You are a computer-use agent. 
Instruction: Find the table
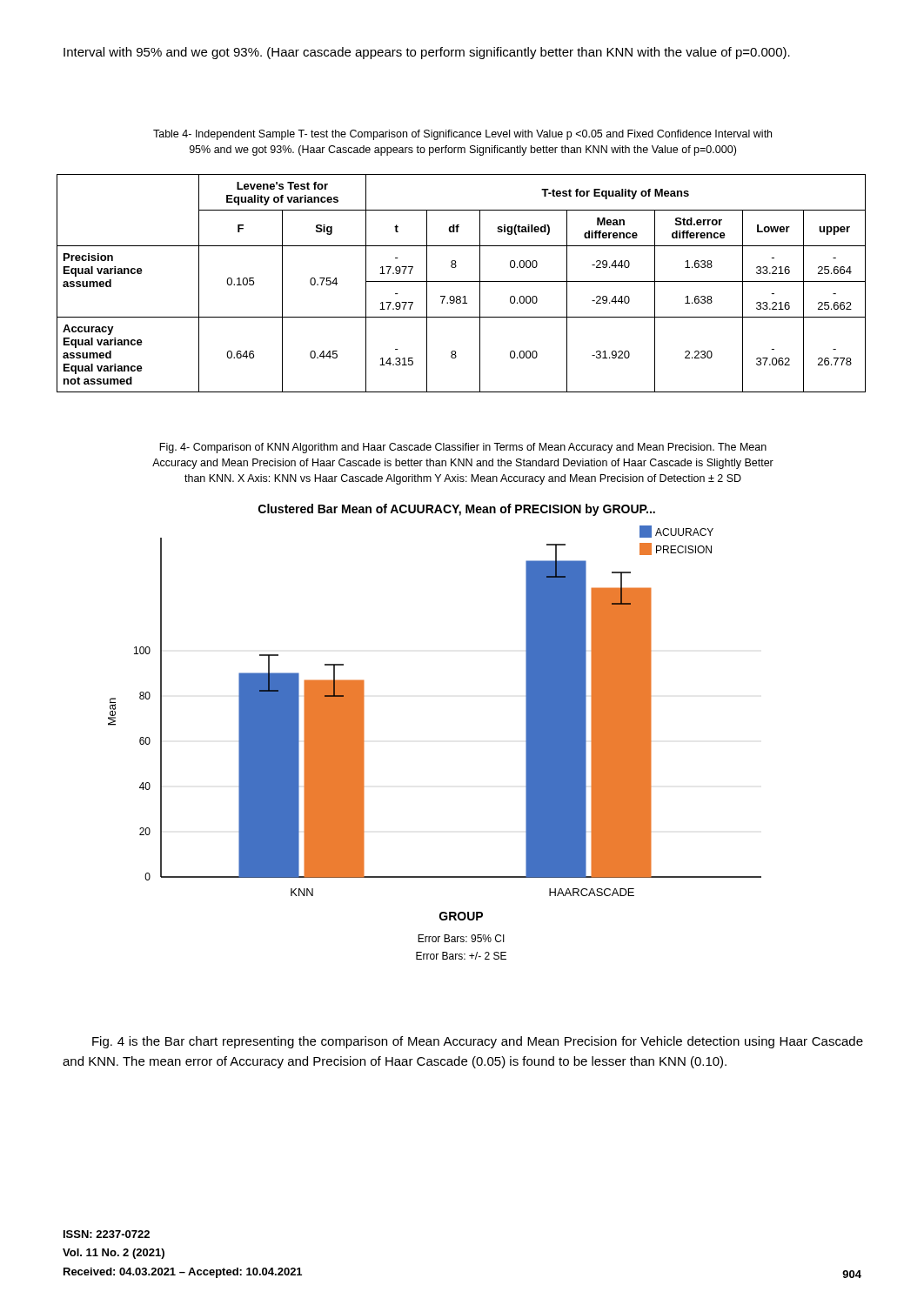pos(461,283)
